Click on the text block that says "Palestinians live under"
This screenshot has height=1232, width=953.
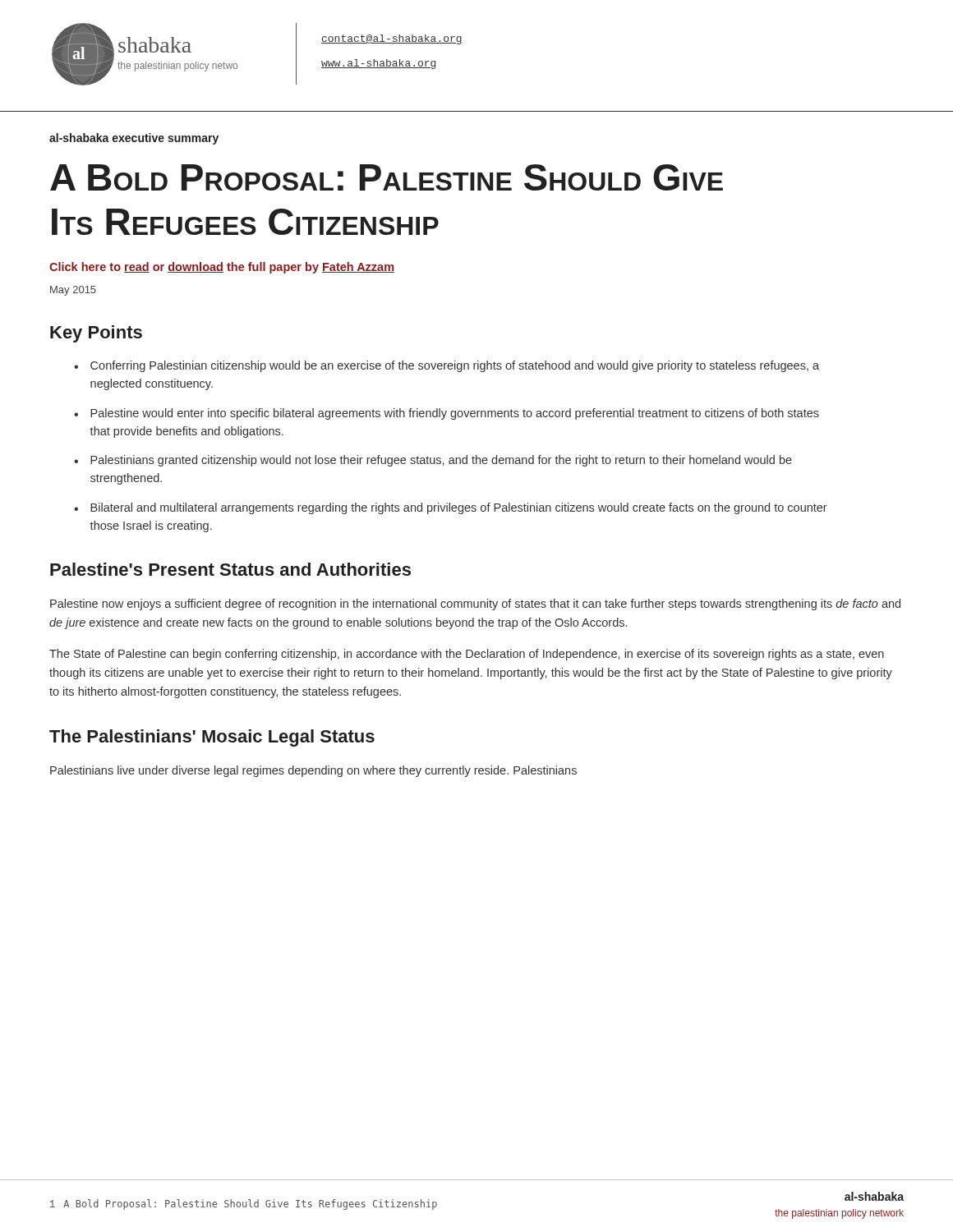click(x=313, y=771)
